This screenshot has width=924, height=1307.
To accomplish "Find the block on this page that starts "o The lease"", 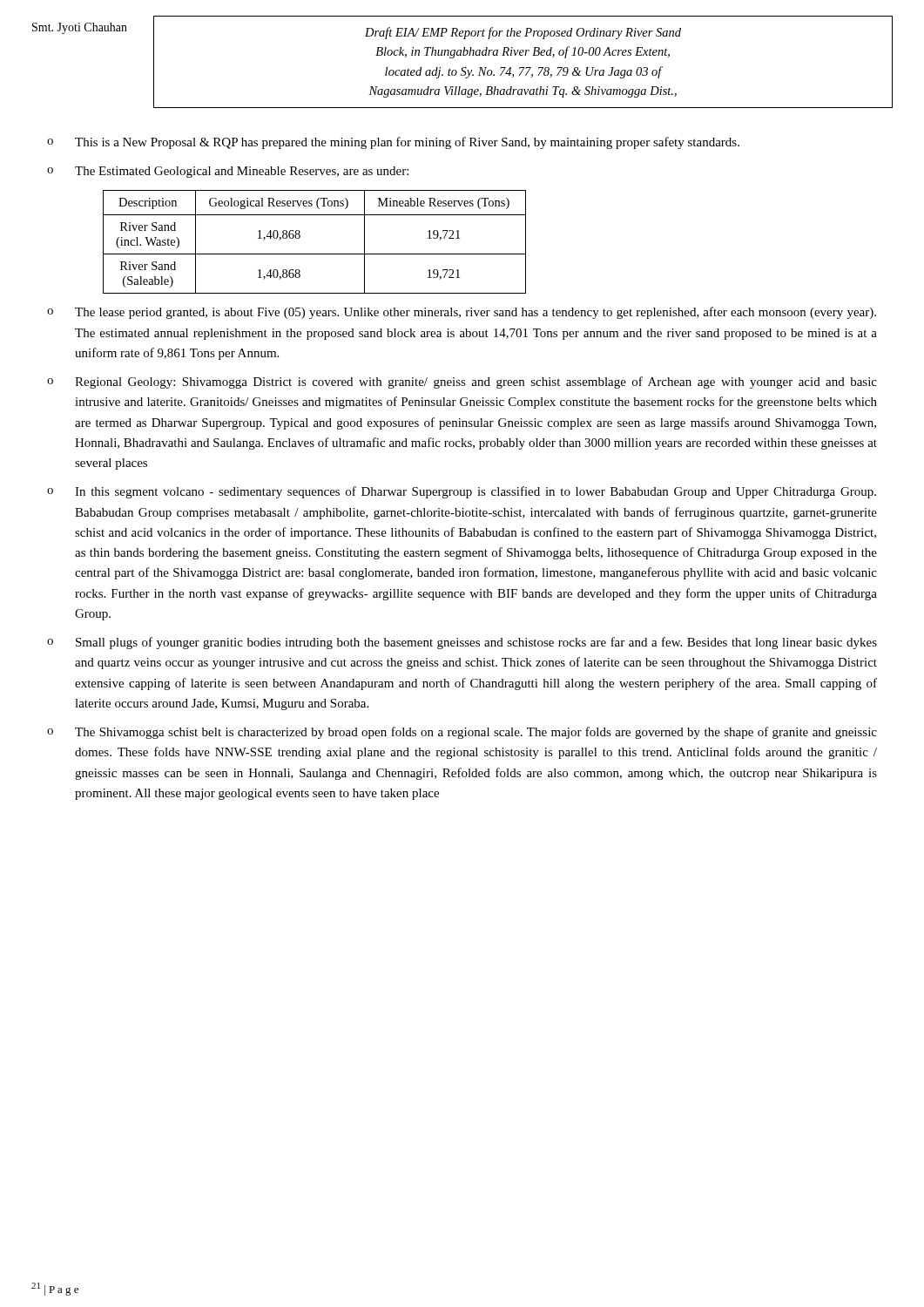I will 462,333.
